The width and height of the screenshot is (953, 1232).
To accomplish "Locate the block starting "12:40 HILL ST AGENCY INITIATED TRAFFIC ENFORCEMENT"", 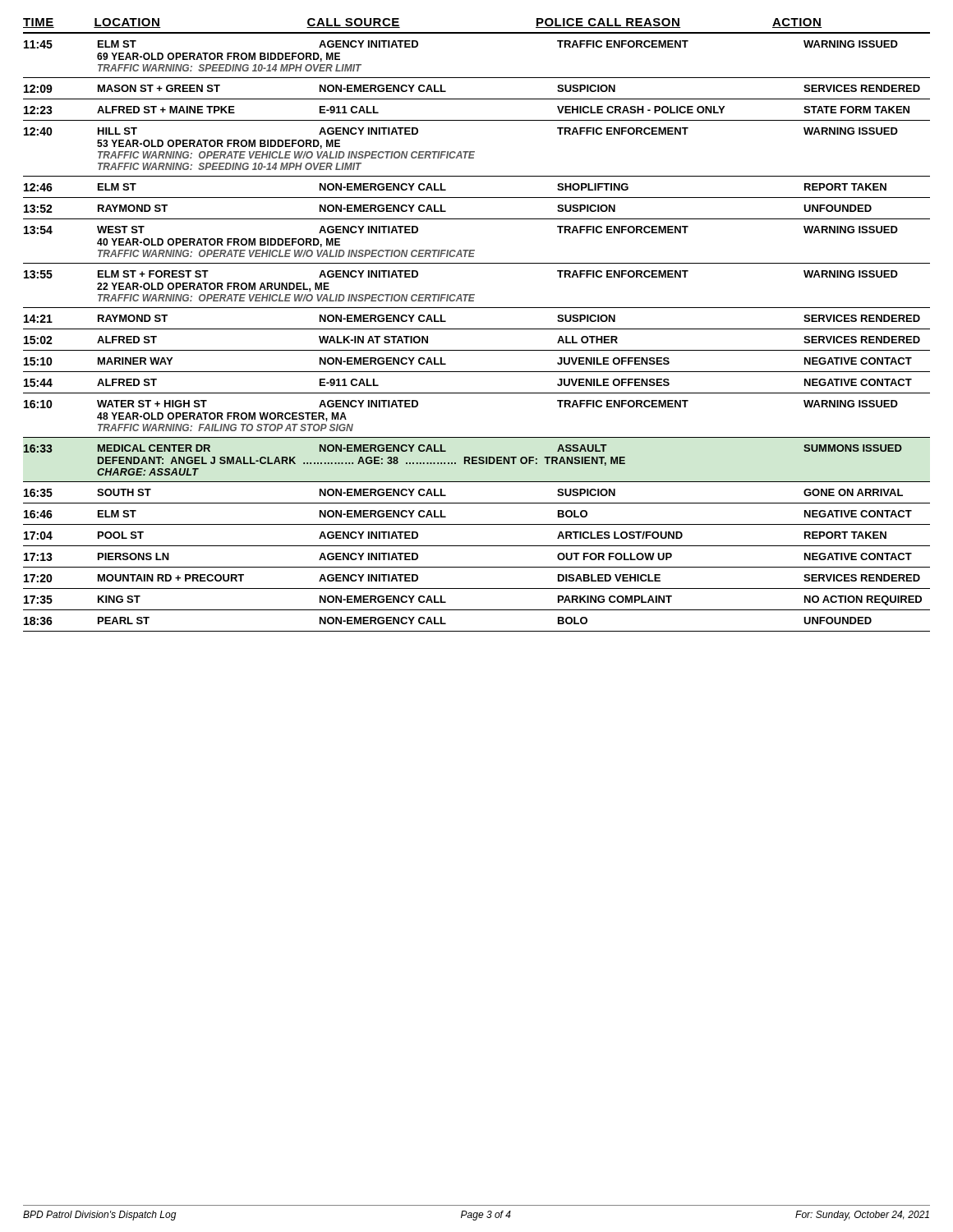I will [x=476, y=149].
